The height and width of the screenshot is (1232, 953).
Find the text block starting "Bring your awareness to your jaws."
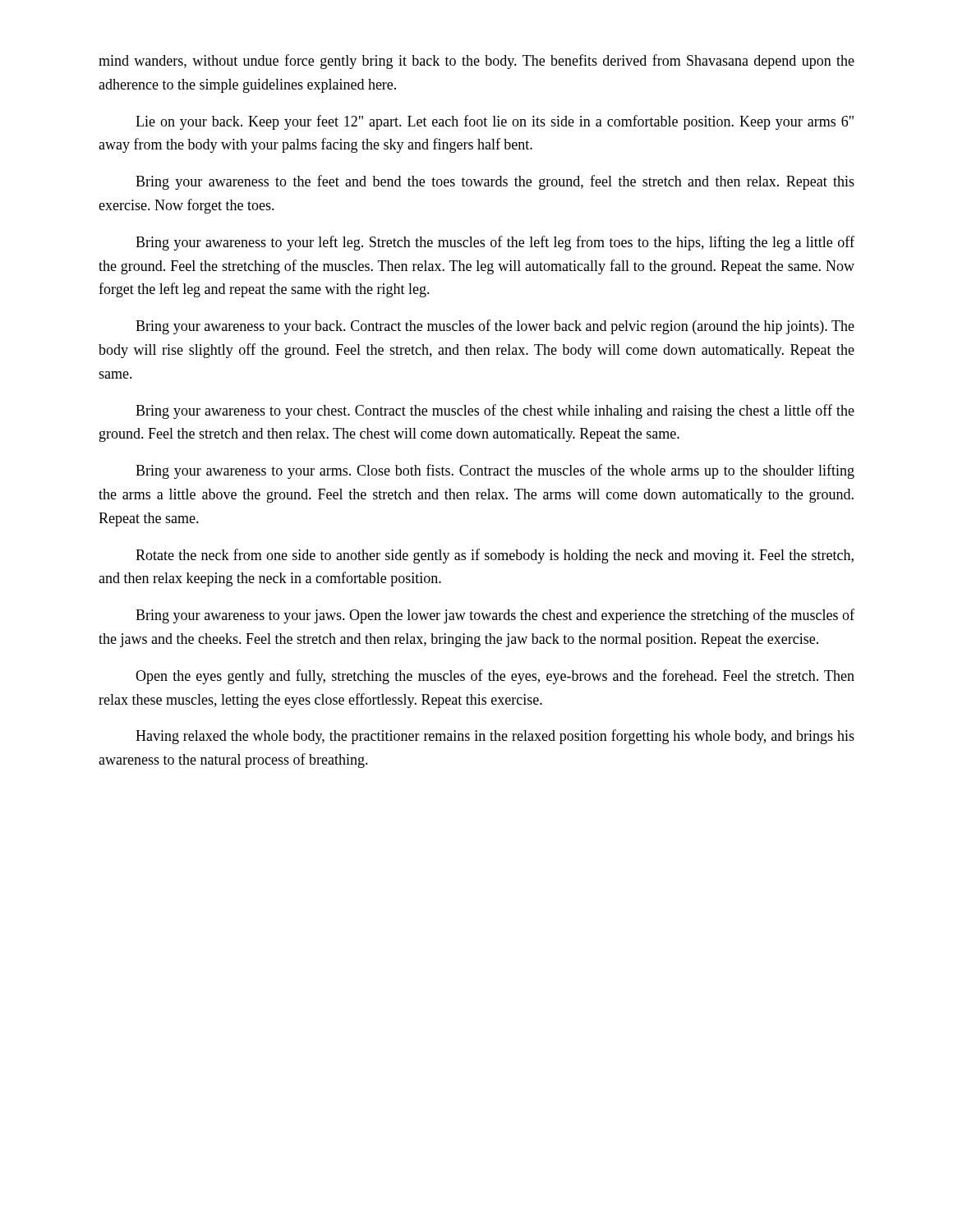point(476,627)
